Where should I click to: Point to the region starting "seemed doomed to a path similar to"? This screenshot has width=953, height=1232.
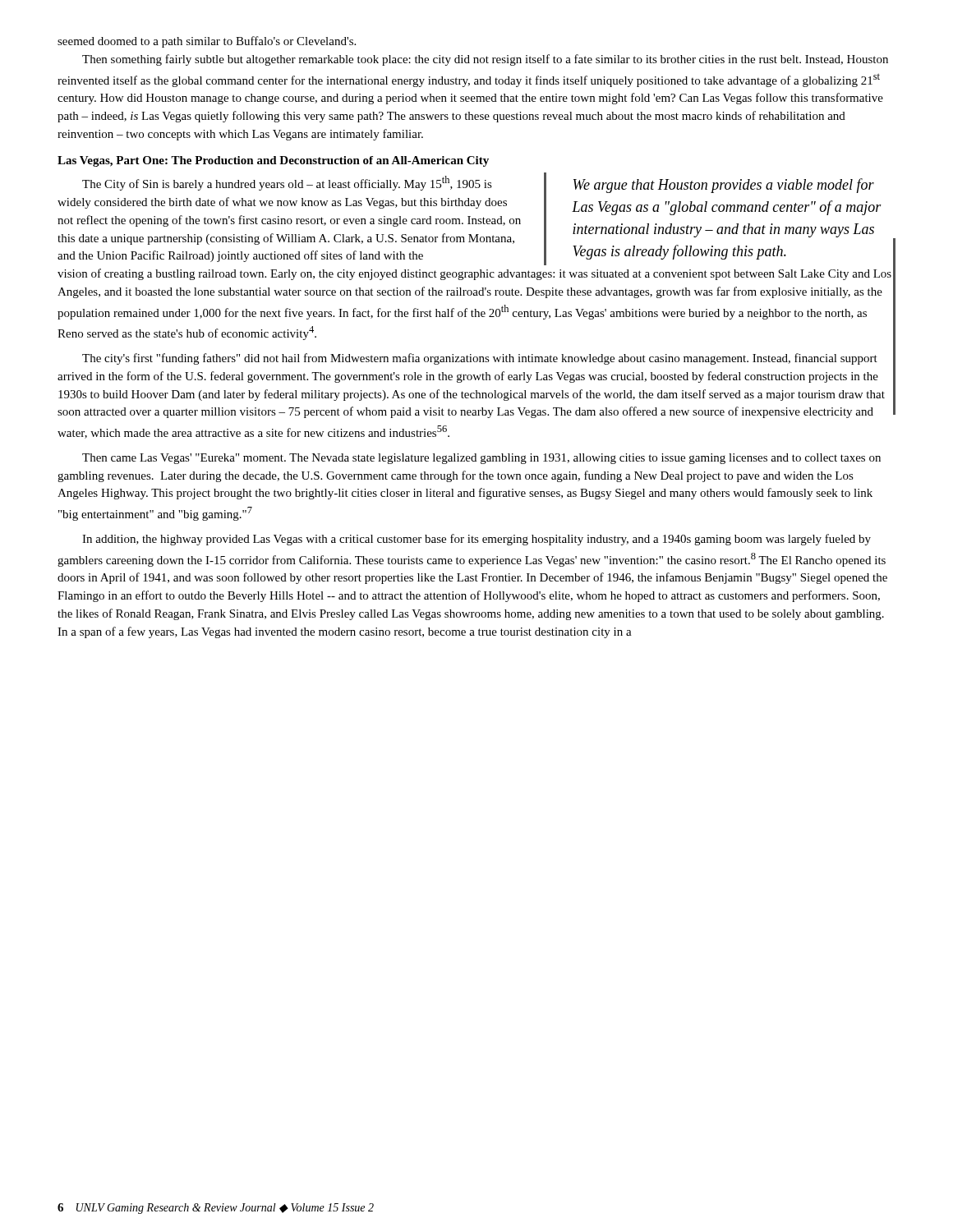476,88
